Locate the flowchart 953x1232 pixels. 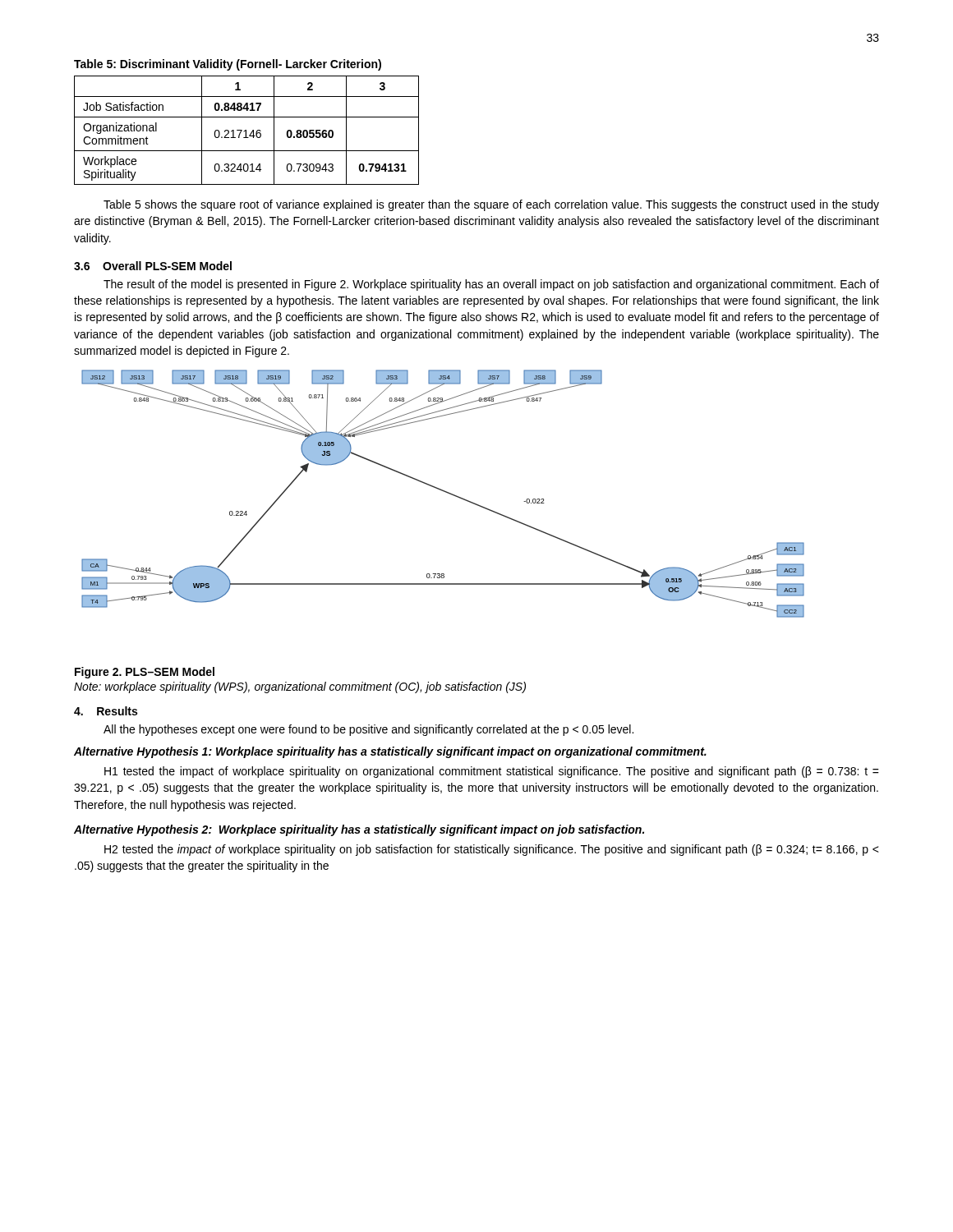click(x=476, y=513)
